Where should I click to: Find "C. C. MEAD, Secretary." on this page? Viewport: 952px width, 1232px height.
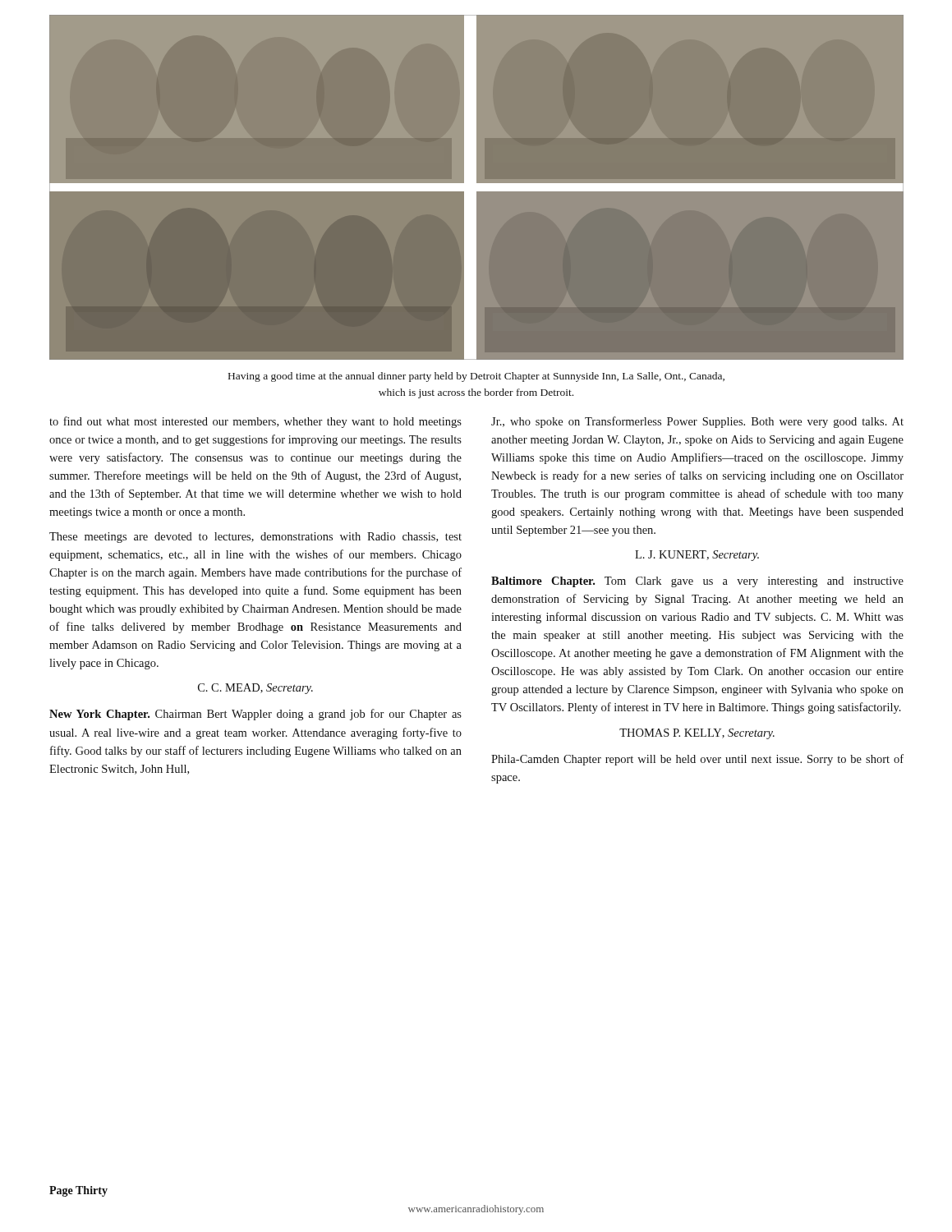[255, 688]
